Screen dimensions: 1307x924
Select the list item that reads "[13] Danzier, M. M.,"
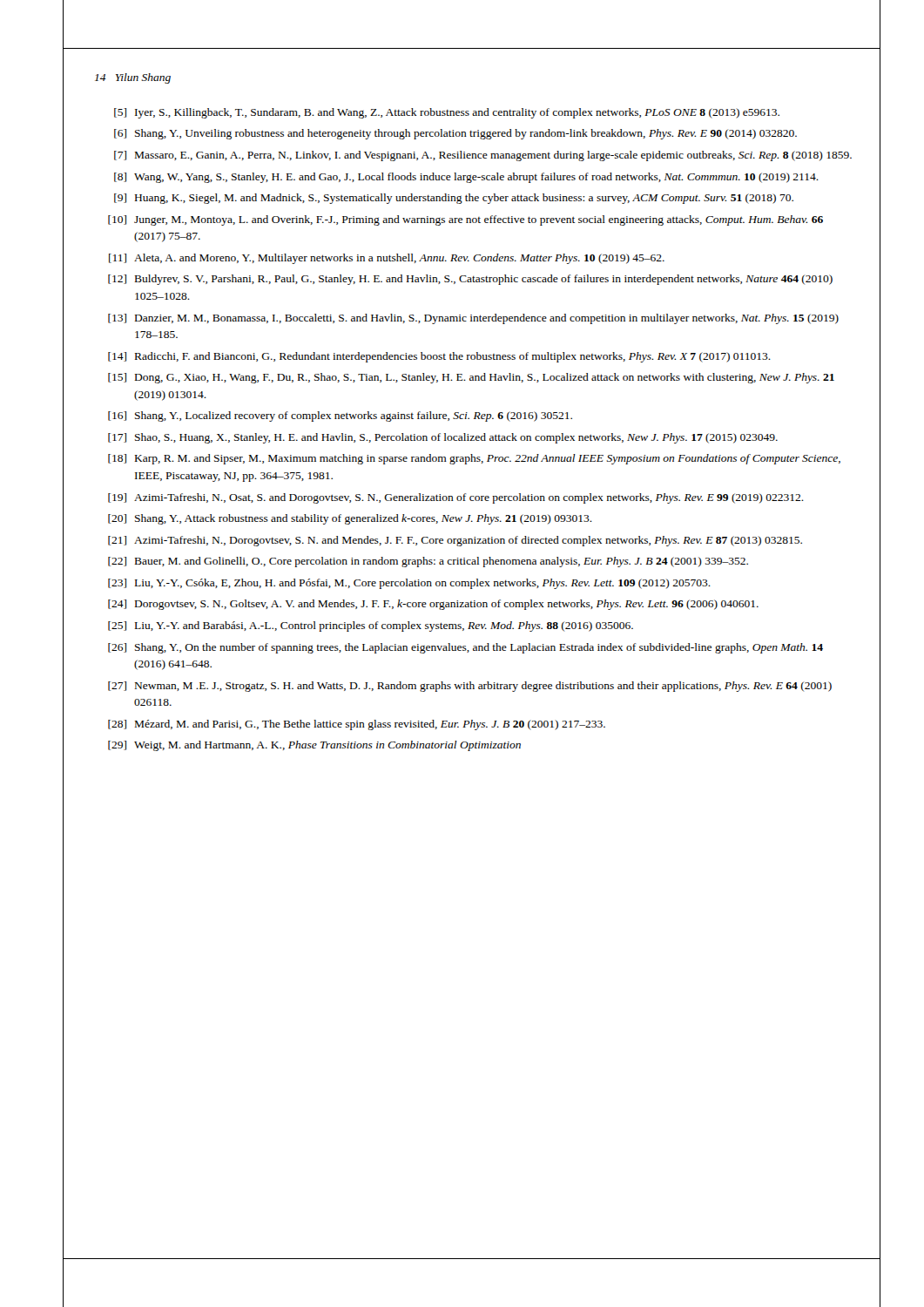474,326
